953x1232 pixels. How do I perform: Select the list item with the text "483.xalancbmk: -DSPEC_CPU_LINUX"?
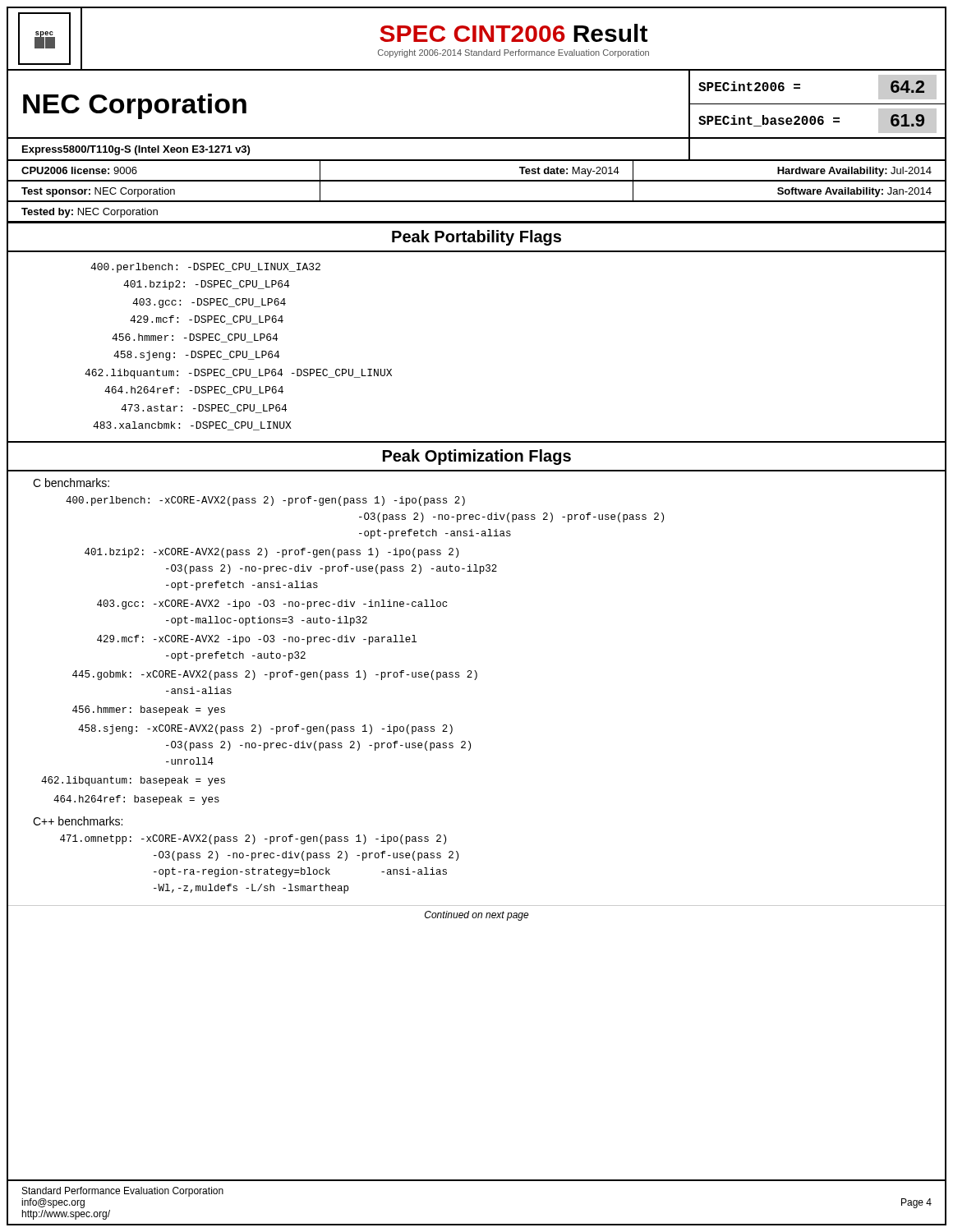192,426
